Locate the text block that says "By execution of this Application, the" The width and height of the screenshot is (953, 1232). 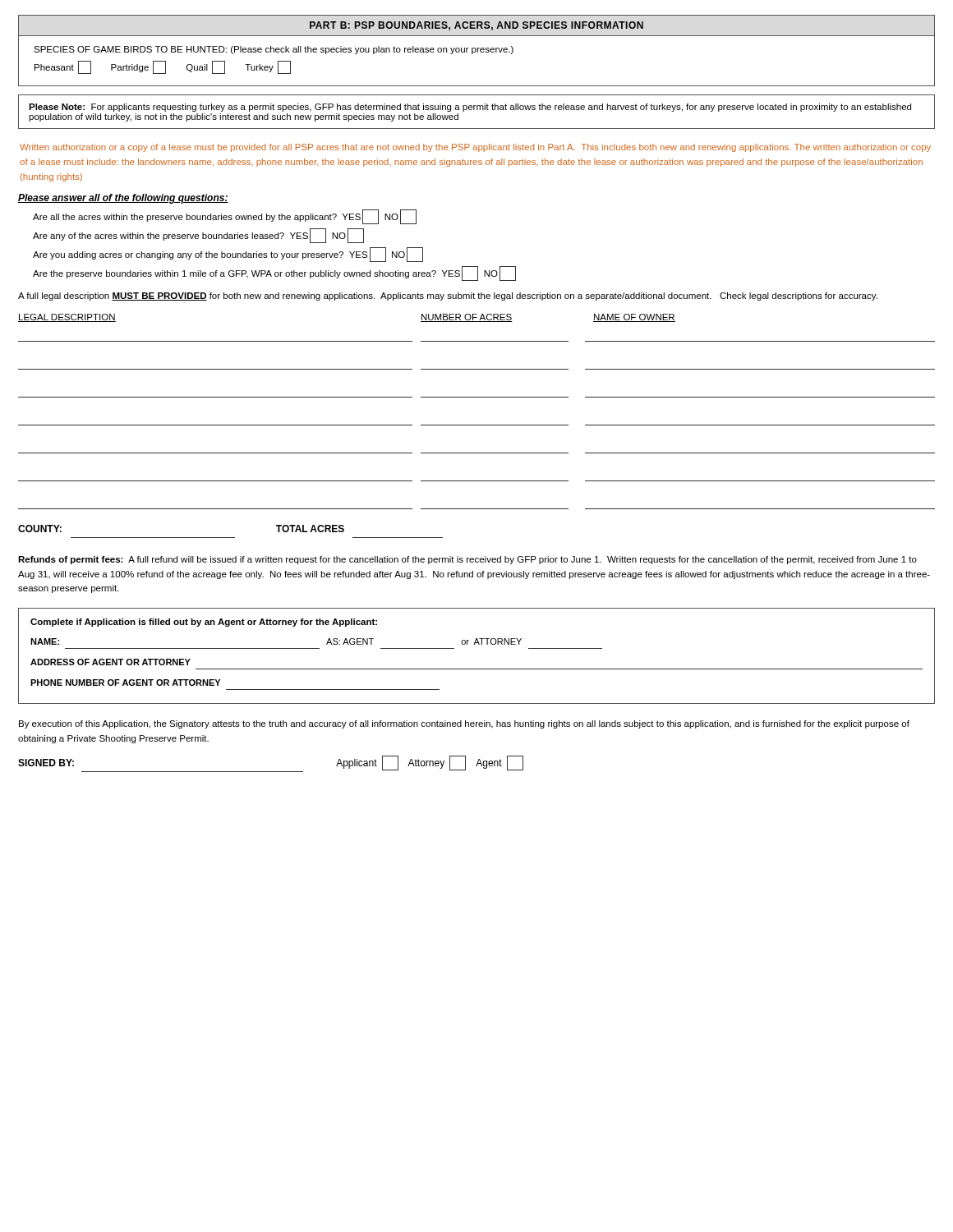pyautogui.click(x=464, y=724)
